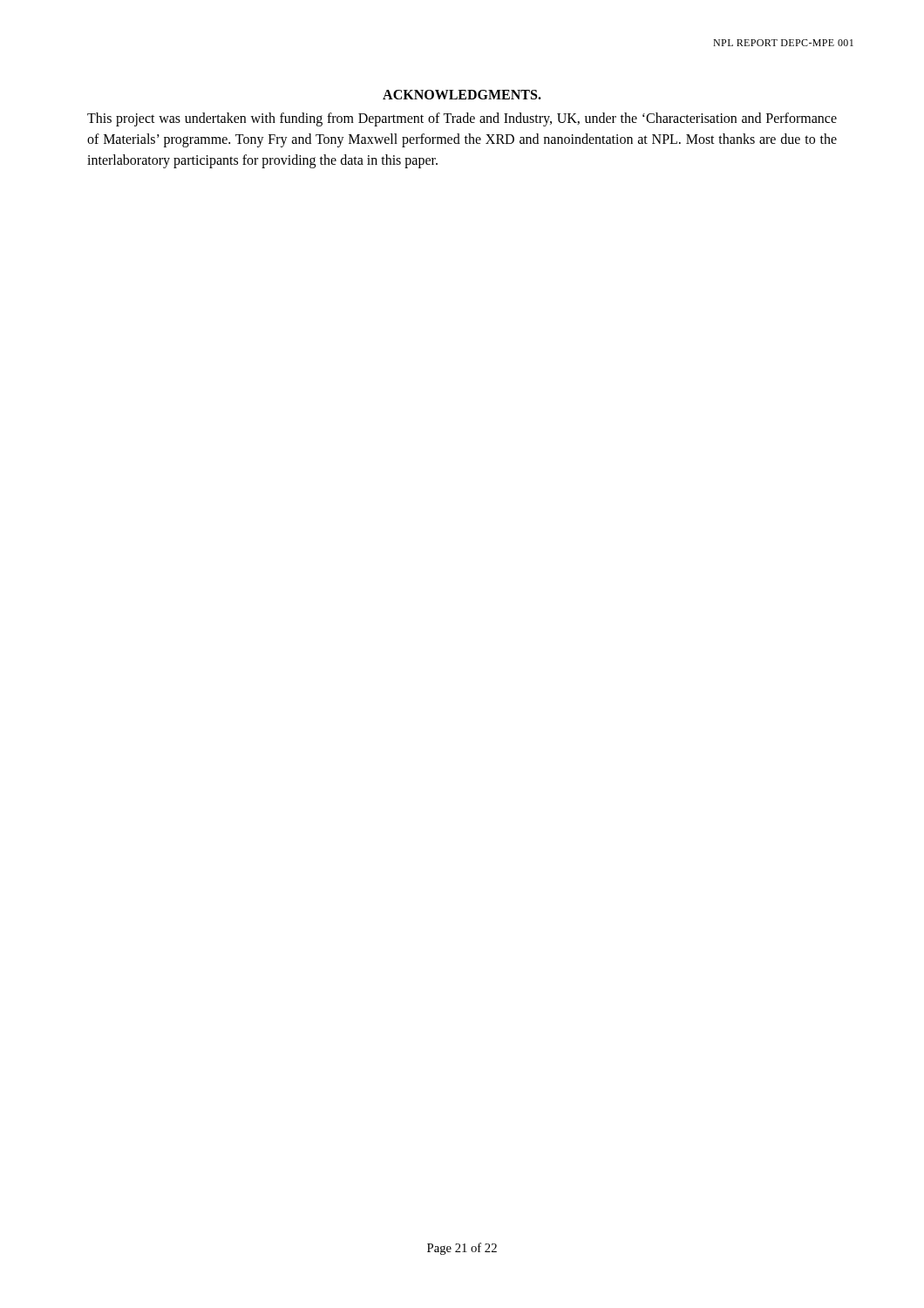This screenshot has width=924, height=1308.
Task: Click a section header
Action: coord(462,95)
